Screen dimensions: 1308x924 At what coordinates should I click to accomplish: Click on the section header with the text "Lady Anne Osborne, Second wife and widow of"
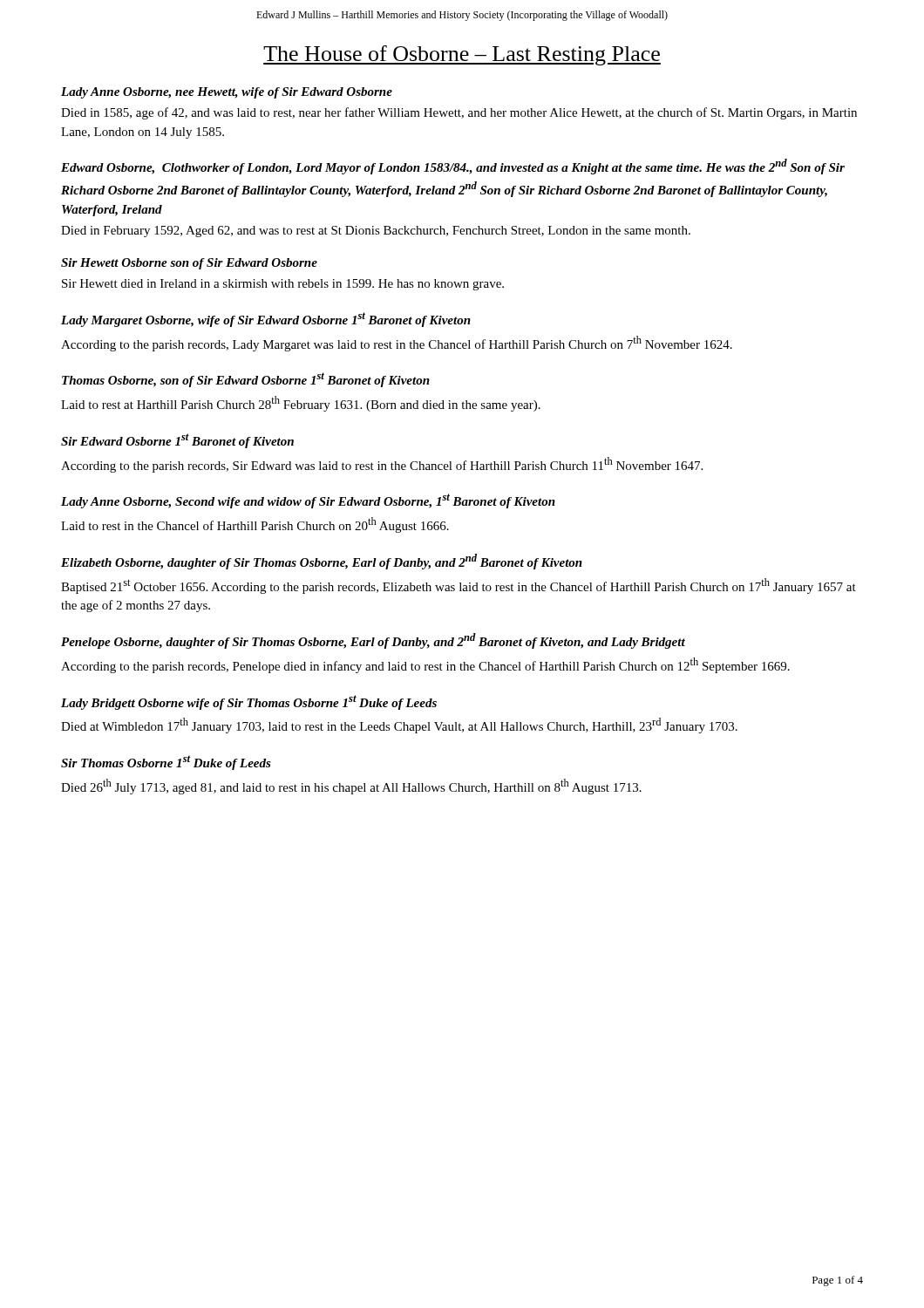308,500
